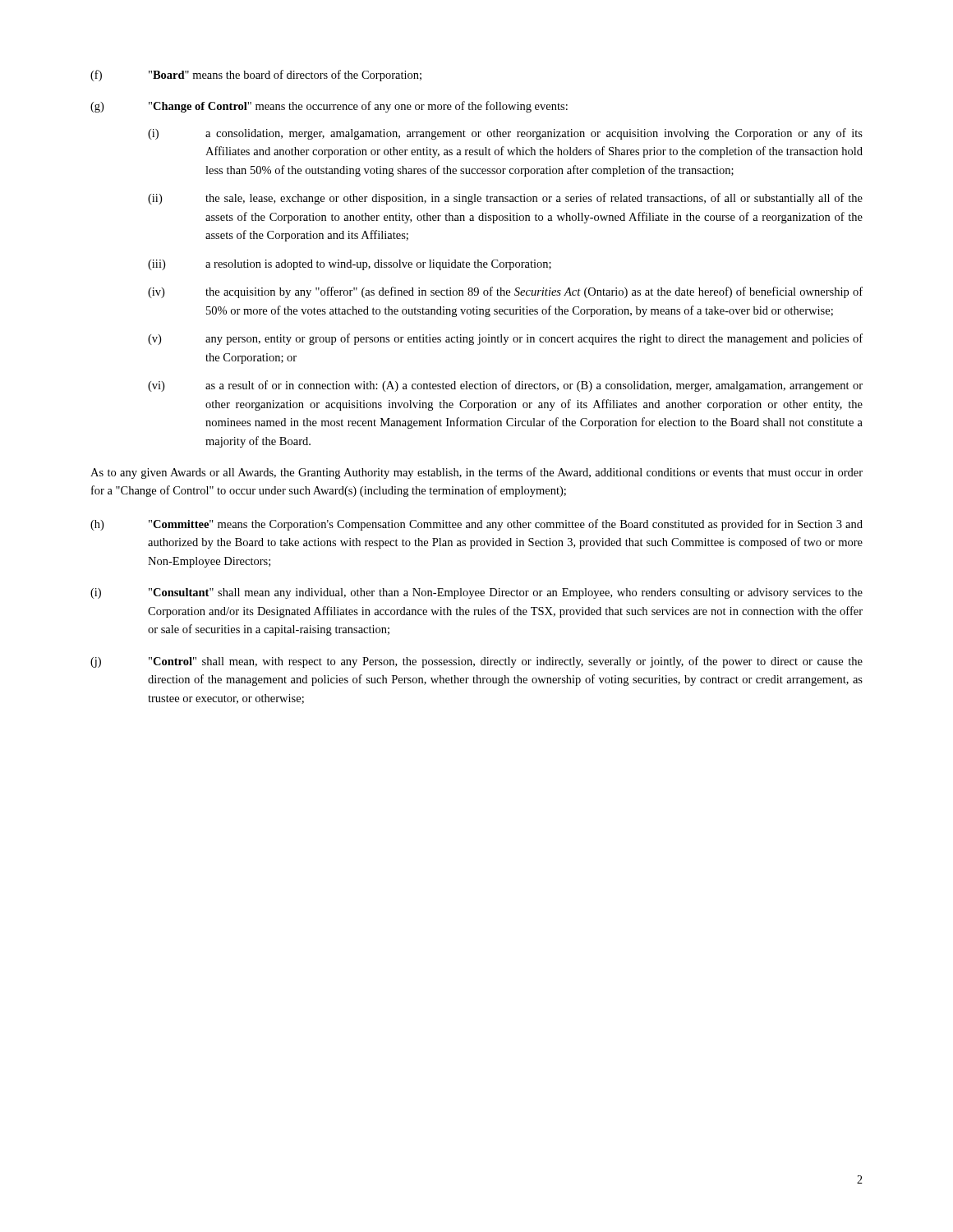Image resolution: width=953 pixels, height=1232 pixels.
Task: Select the list item that says "(j) "Control" shall"
Action: [476, 680]
